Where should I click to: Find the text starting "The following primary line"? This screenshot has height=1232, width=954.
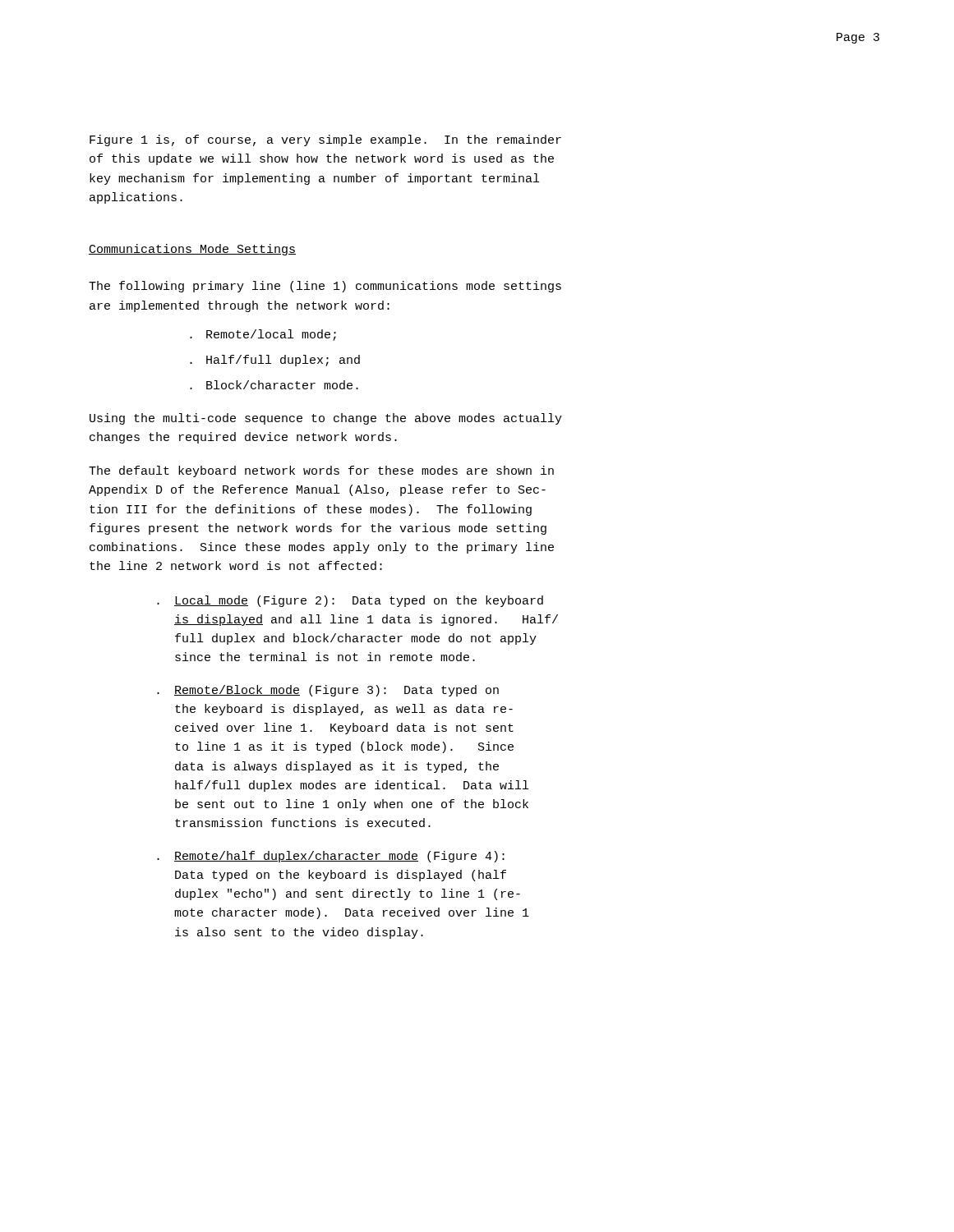325,297
